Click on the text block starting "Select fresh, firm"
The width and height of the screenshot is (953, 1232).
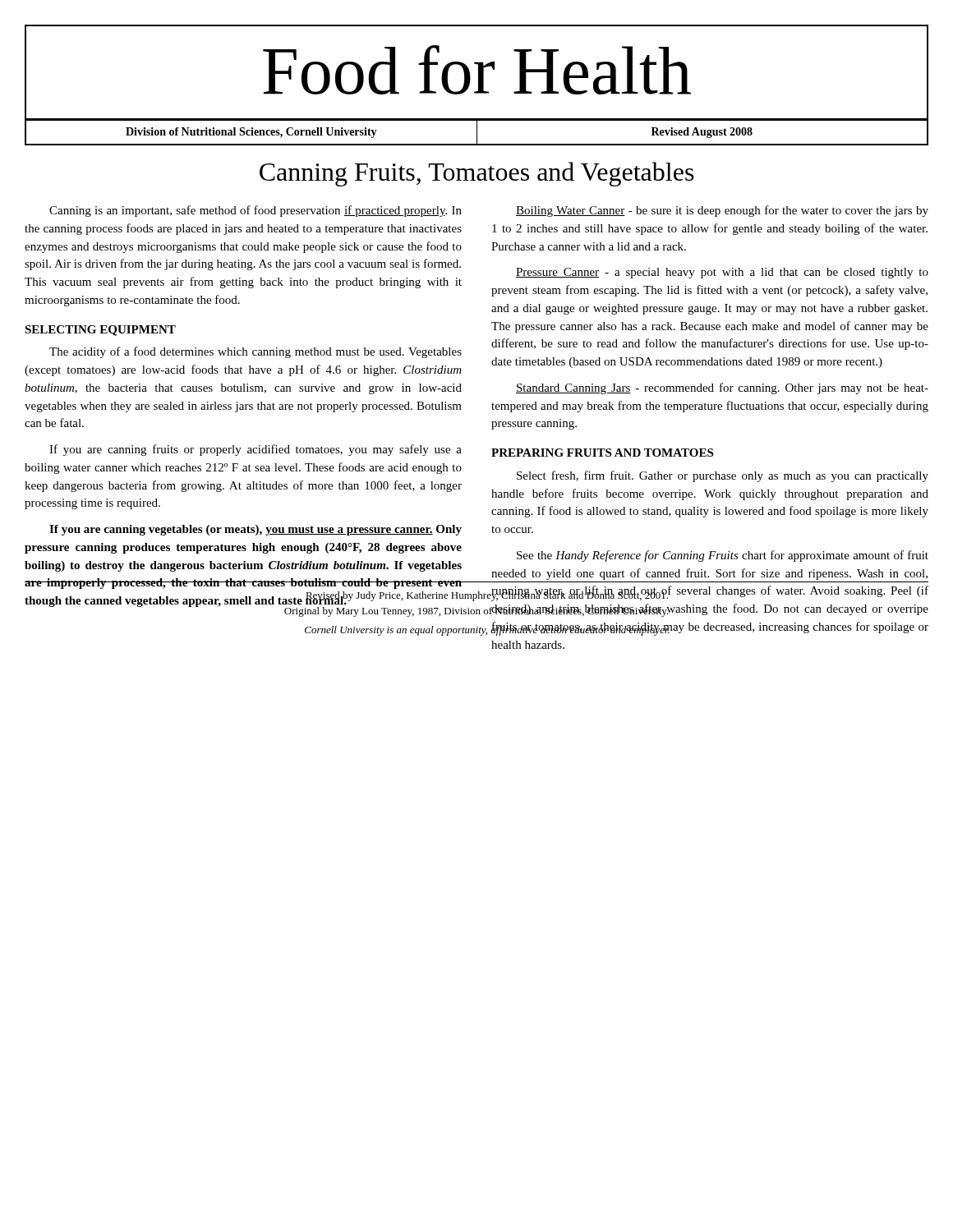(710, 503)
